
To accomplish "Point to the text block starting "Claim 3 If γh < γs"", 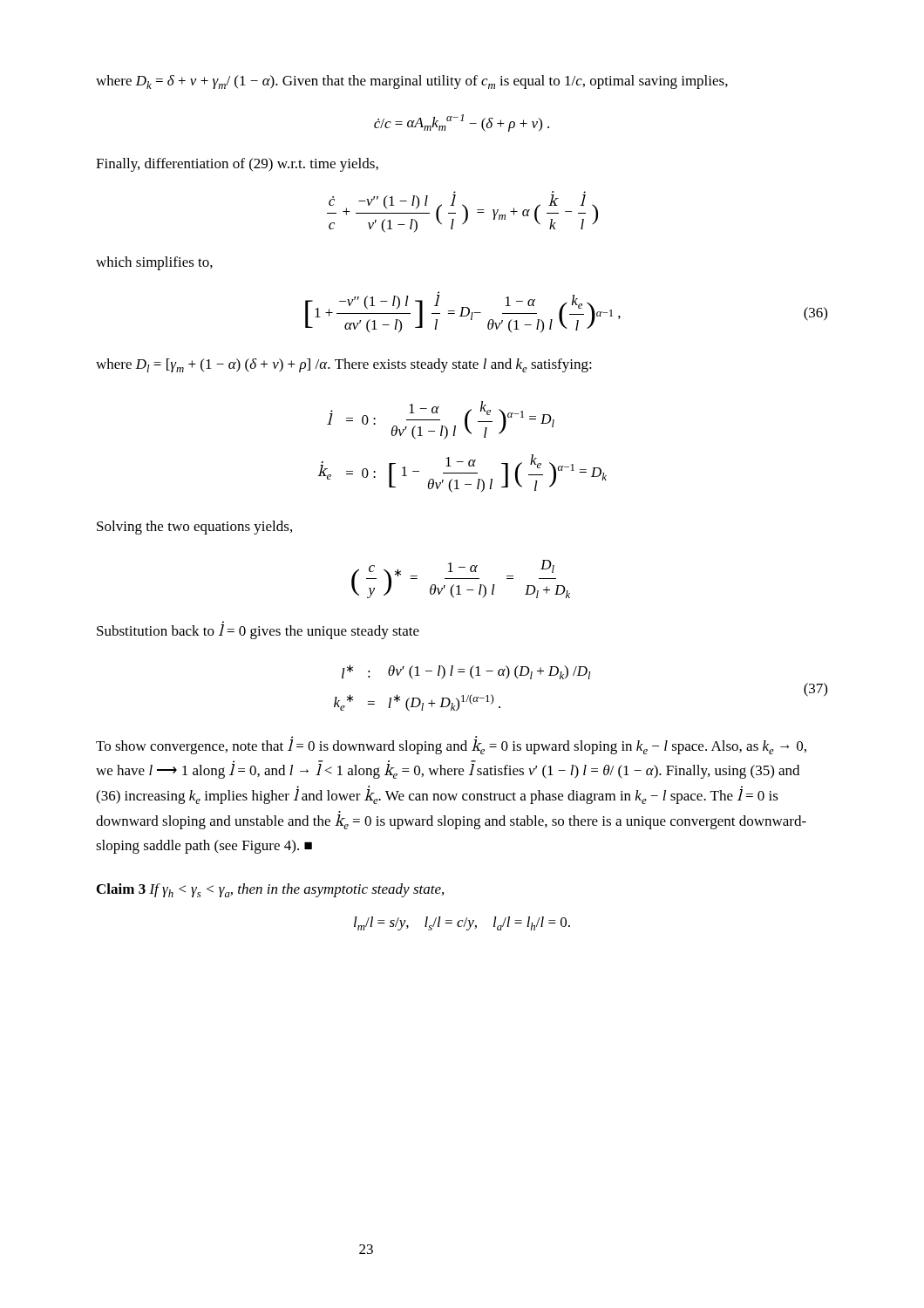I will (x=462, y=908).
